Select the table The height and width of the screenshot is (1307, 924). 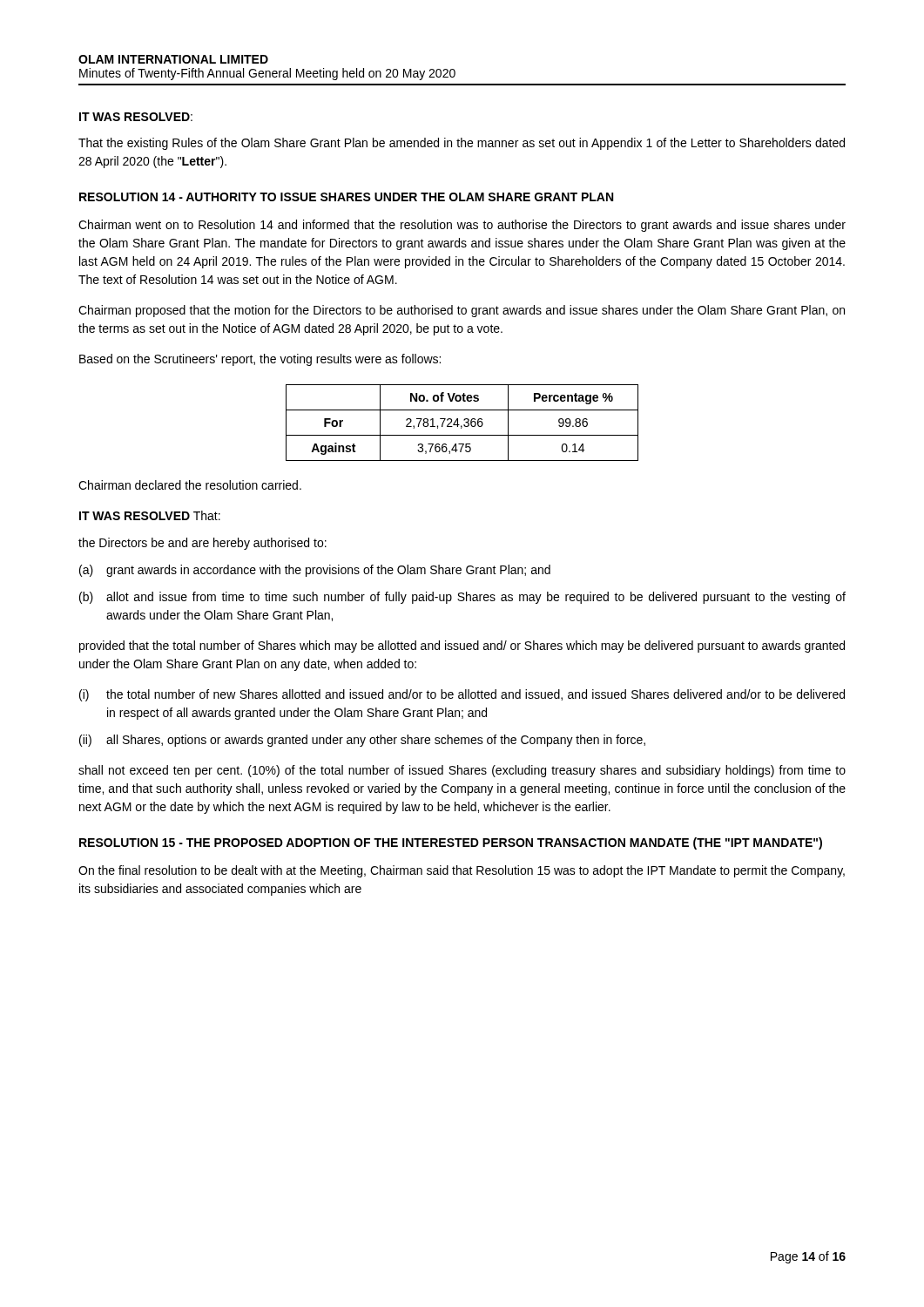(462, 423)
